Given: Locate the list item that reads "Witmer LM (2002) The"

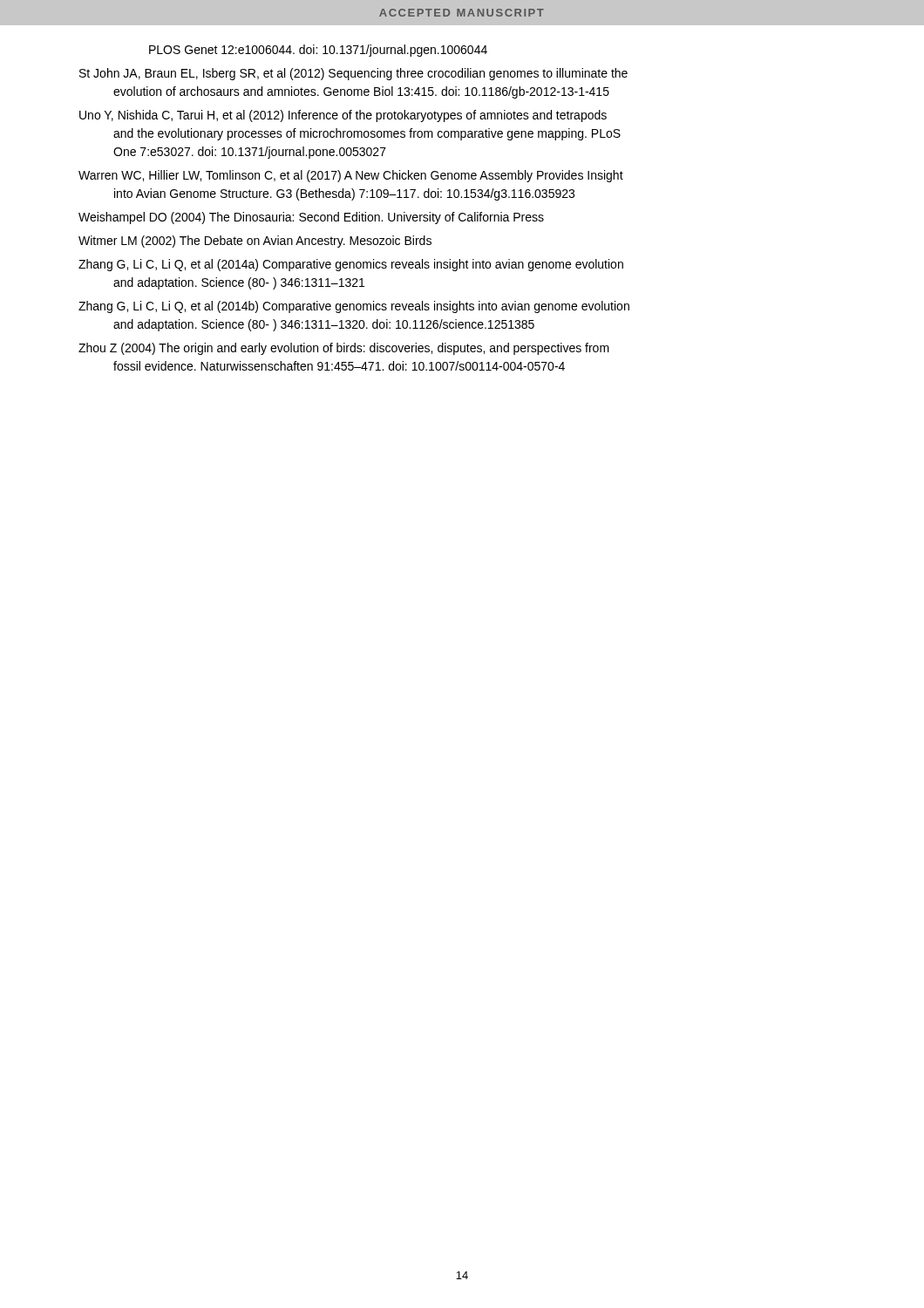Looking at the screenshot, I should [x=255, y=241].
